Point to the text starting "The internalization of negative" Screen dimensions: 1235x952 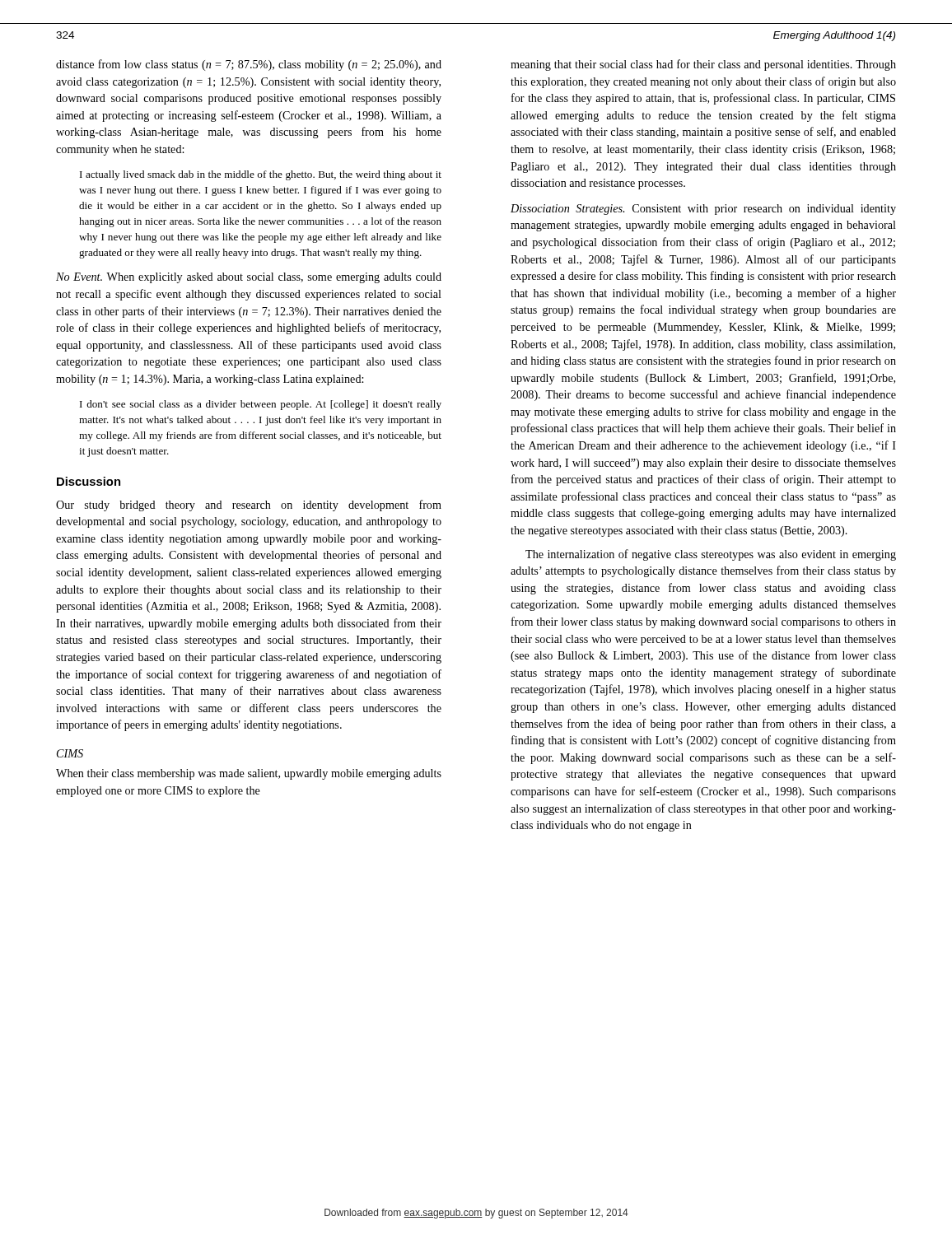[703, 690]
